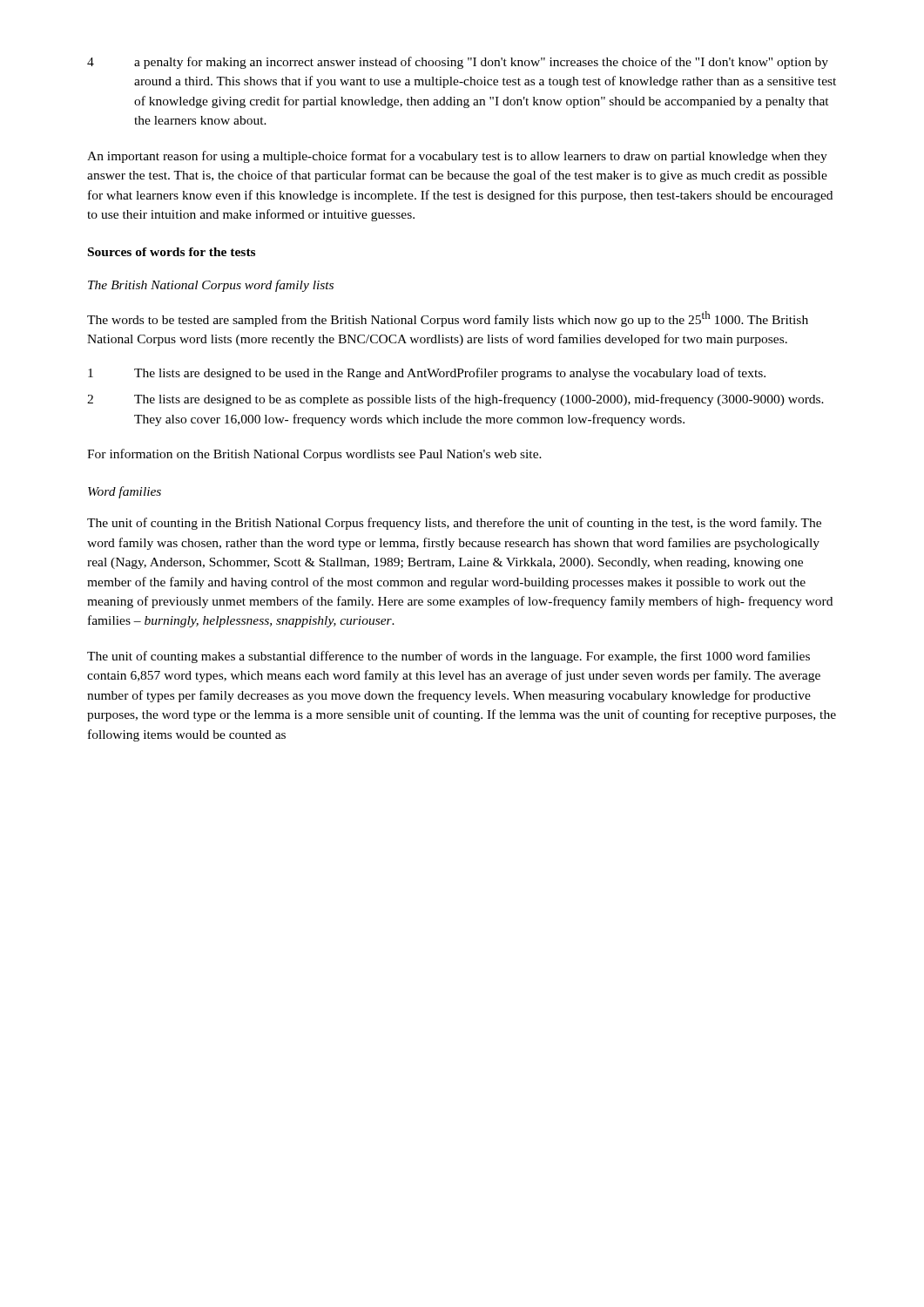Click on the element starting "Sources of words for"
Screen dimensions: 1307x924
171,251
